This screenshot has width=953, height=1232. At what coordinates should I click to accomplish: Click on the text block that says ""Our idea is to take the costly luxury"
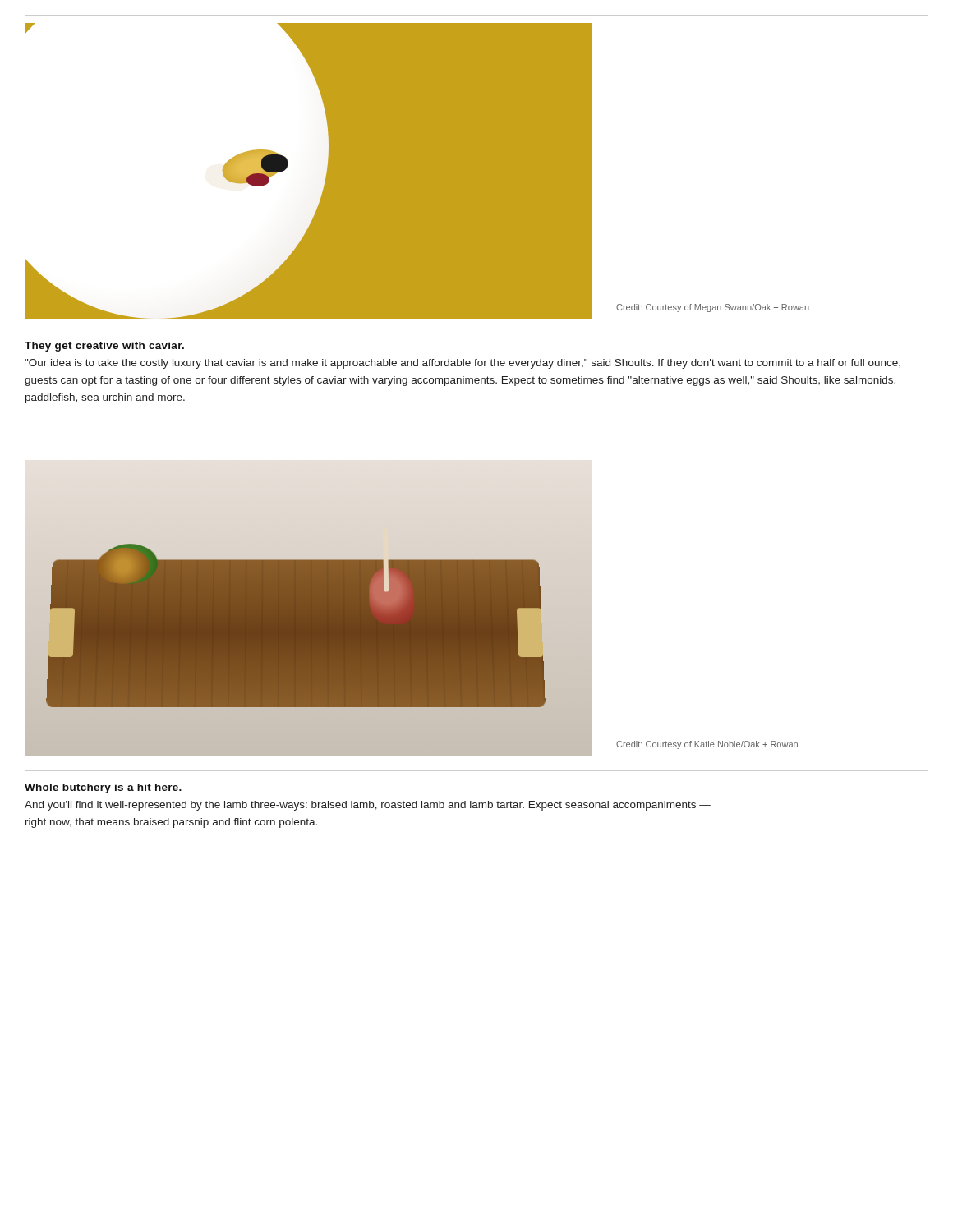coord(463,380)
